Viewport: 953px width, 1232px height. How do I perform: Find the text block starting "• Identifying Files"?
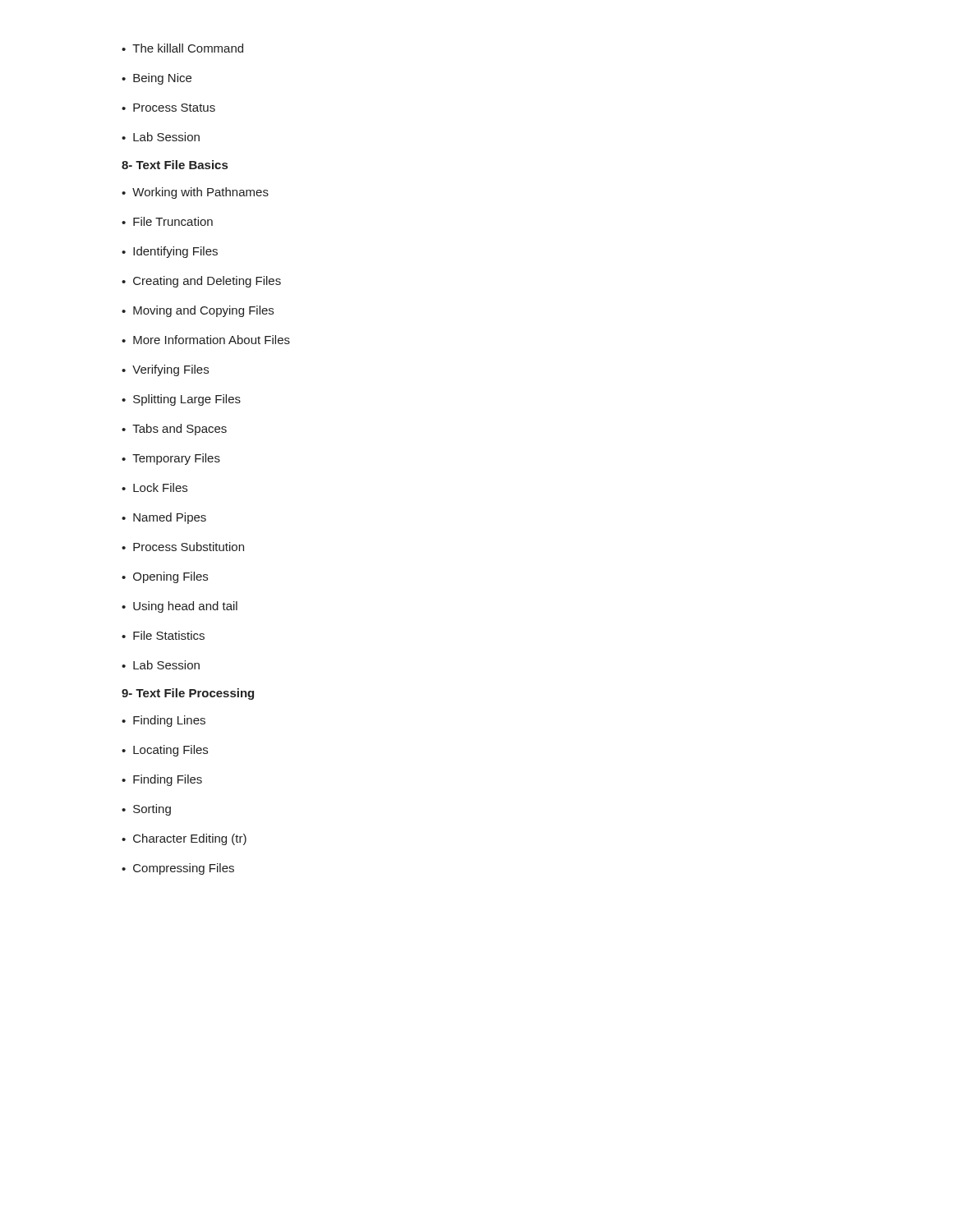click(x=170, y=251)
